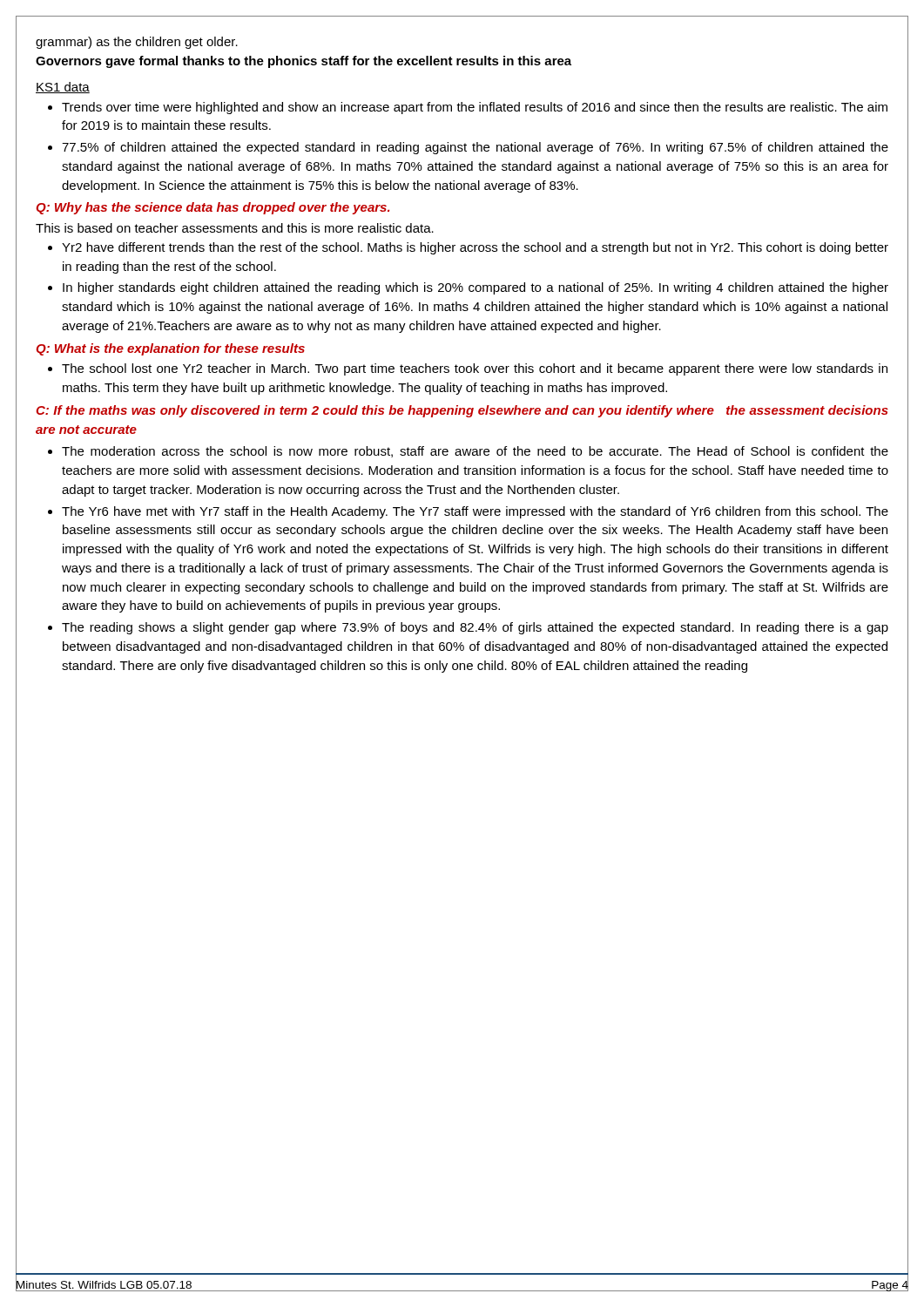Viewport: 924px width, 1307px height.
Task: Click on the text block containing "C: If the maths was"
Action: click(x=462, y=420)
